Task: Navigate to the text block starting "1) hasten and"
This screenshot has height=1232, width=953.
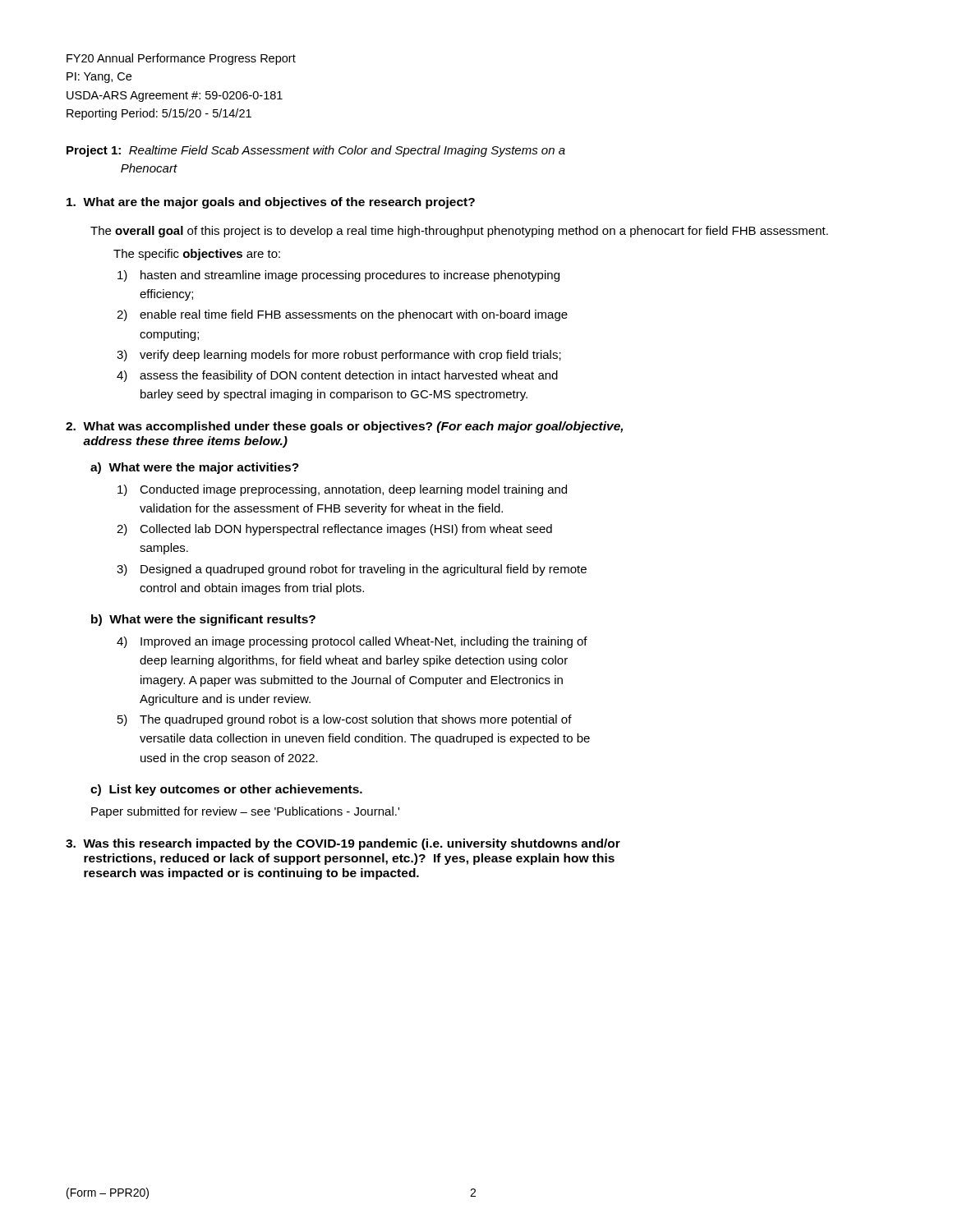Action: tap(350, 283)
